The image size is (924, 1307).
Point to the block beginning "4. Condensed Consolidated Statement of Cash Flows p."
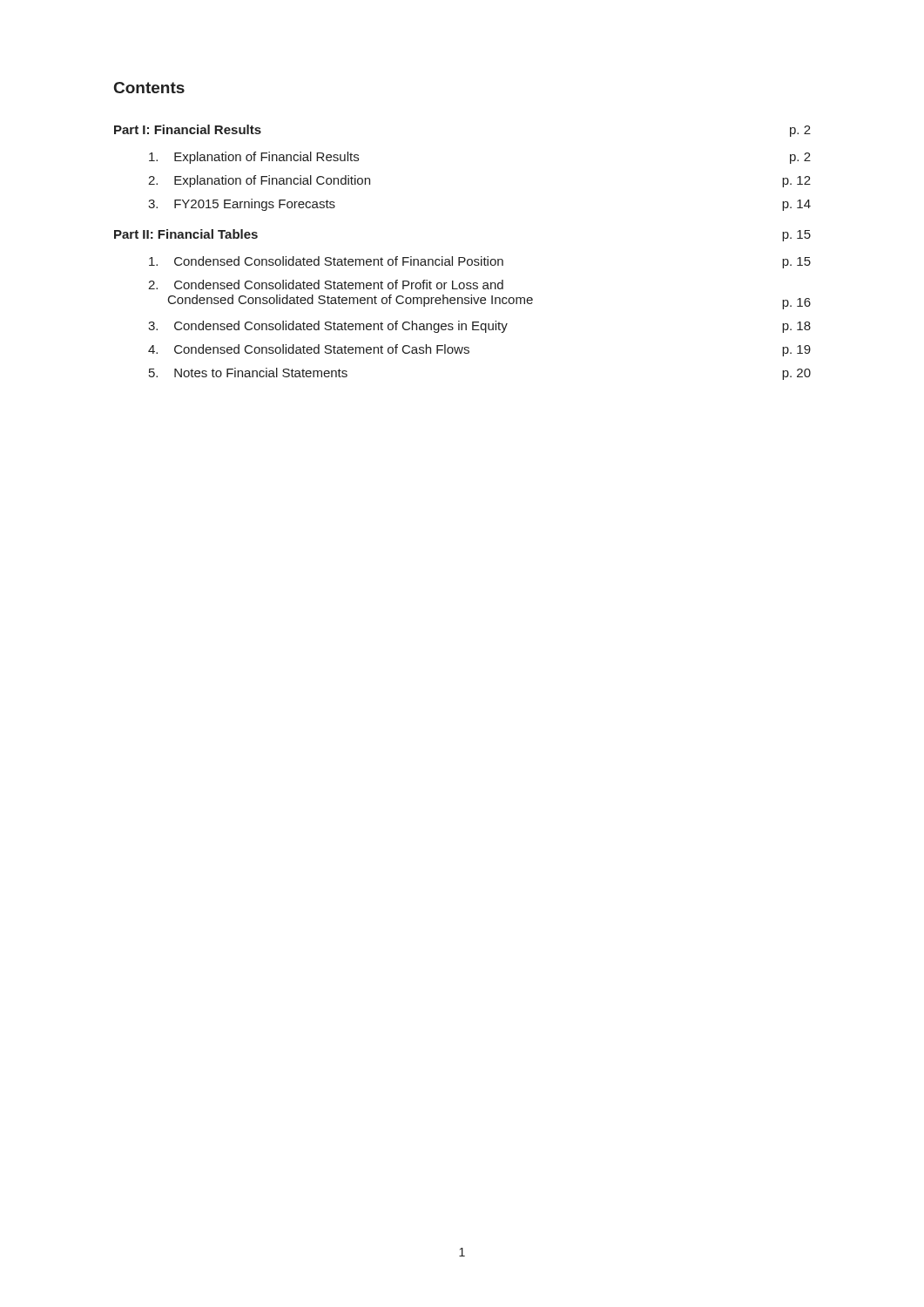(x=479, y=349)
